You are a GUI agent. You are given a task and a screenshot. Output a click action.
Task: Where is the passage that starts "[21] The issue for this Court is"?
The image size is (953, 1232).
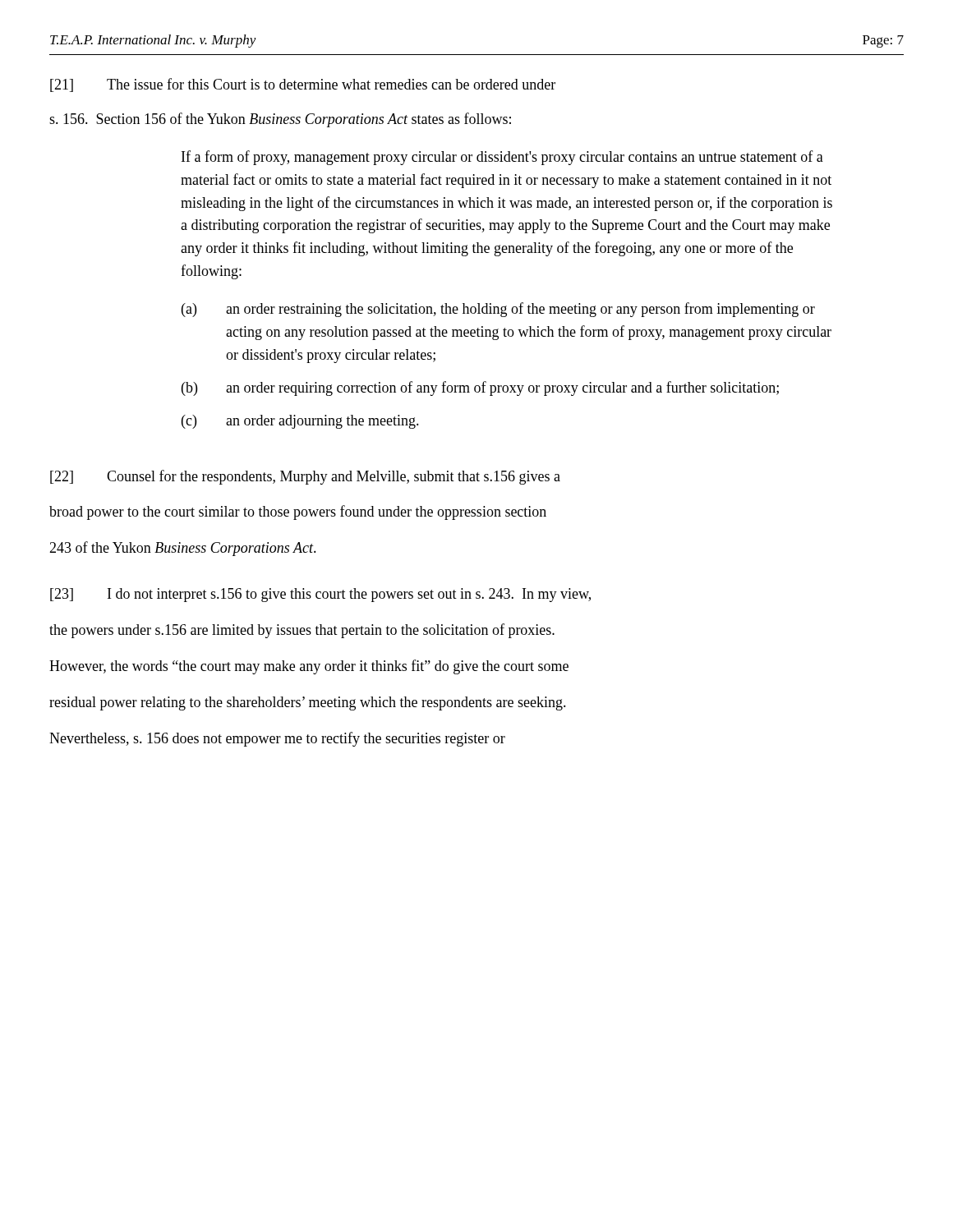click(x=476, y=85)
